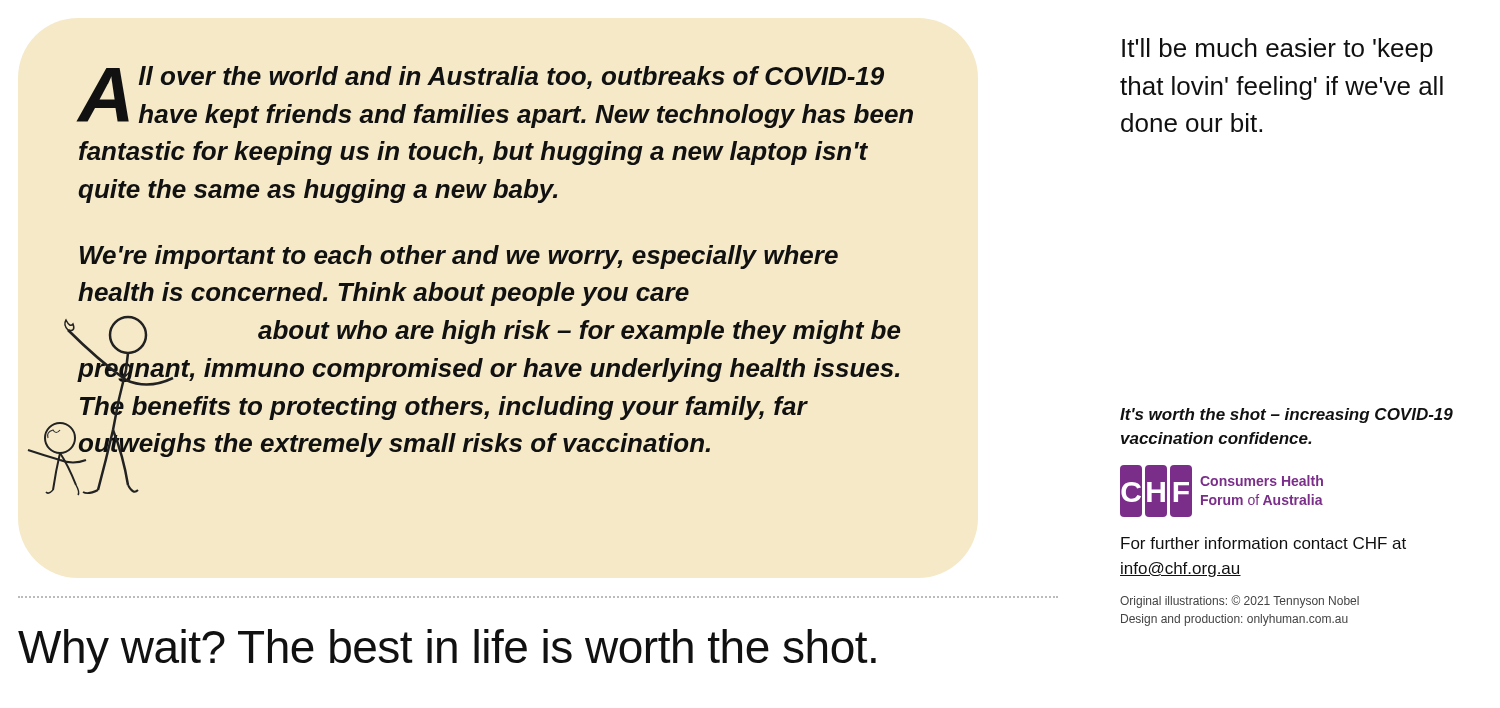Image resolution: width=1500 pixels, height=708 pixels.
Task: Locate the logo
Action: coord(1290,491)
